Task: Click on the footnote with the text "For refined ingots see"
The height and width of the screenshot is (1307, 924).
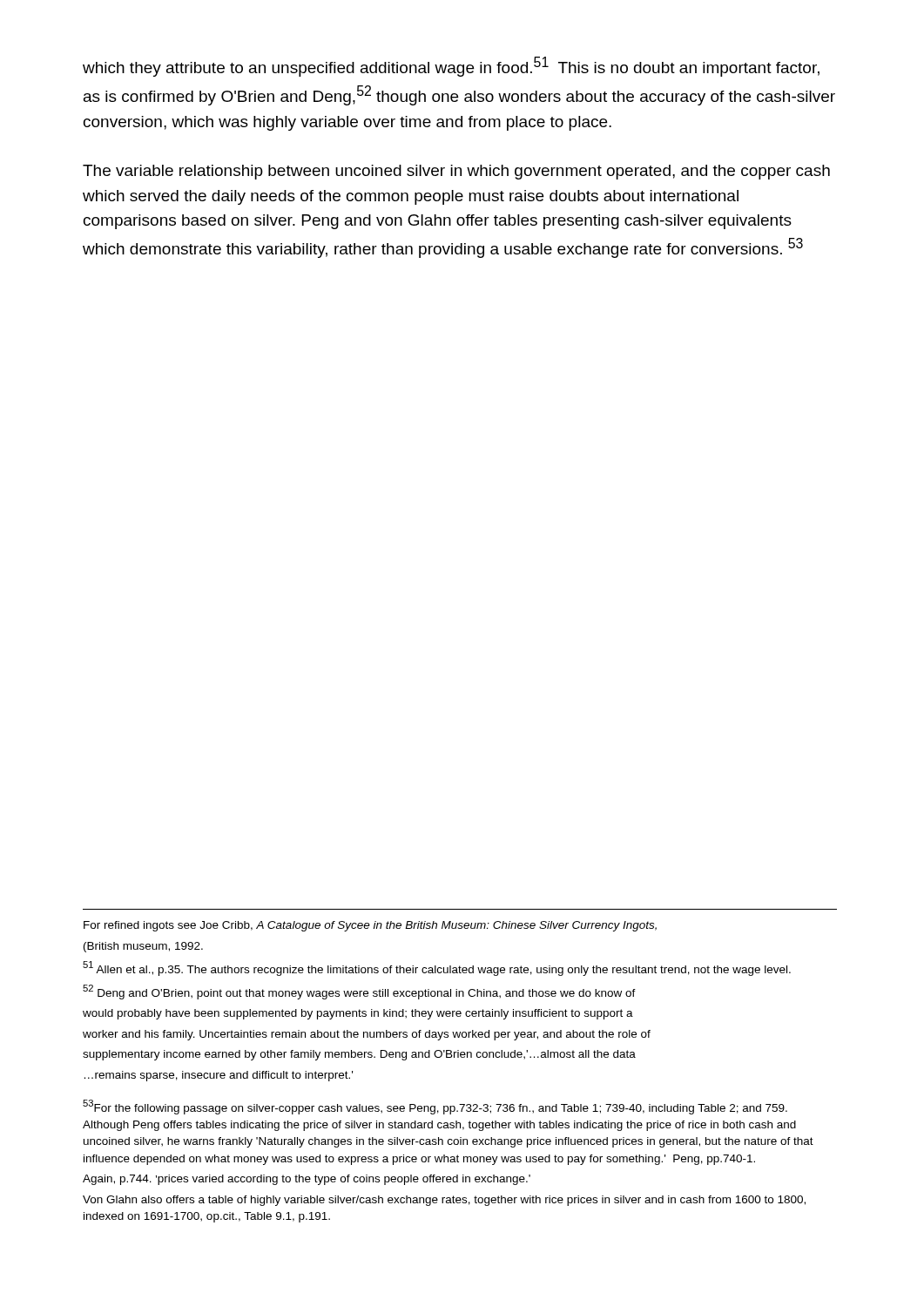Action: tap(460, 1000)
